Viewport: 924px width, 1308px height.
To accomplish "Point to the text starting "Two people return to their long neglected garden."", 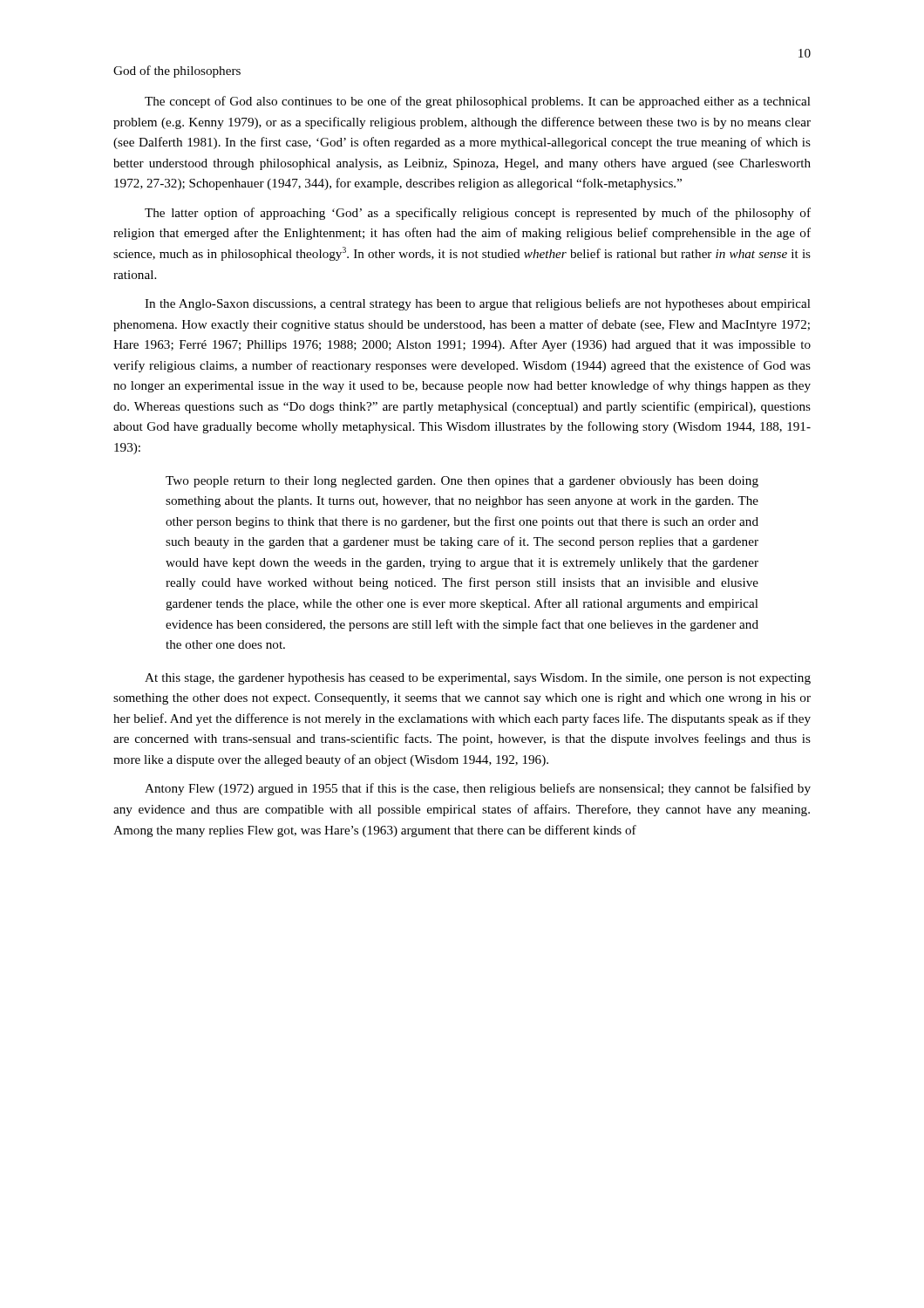I will pyautogui.click(x=462, y=562).
